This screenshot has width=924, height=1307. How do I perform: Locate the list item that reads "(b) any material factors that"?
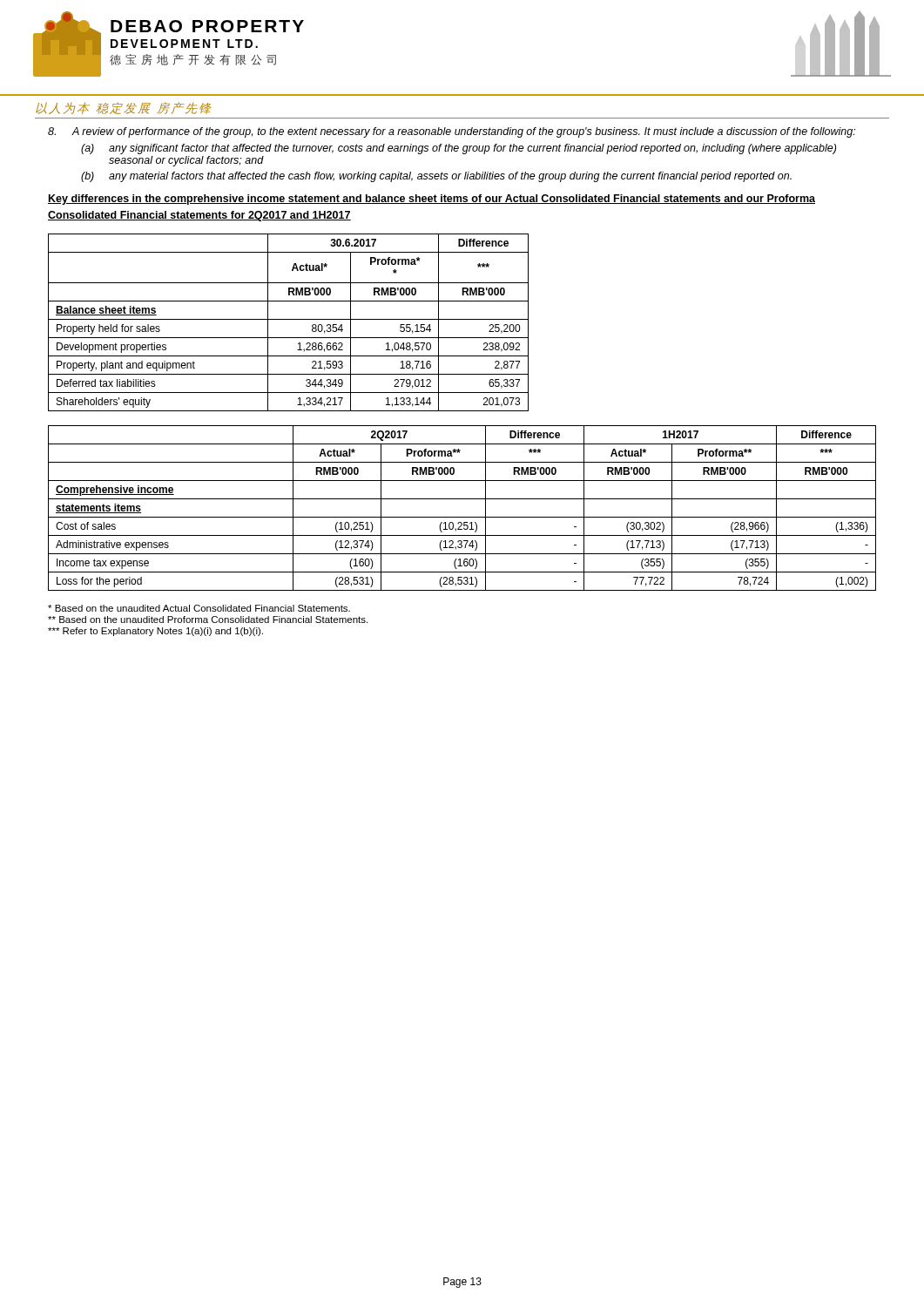tap(437, 176)
